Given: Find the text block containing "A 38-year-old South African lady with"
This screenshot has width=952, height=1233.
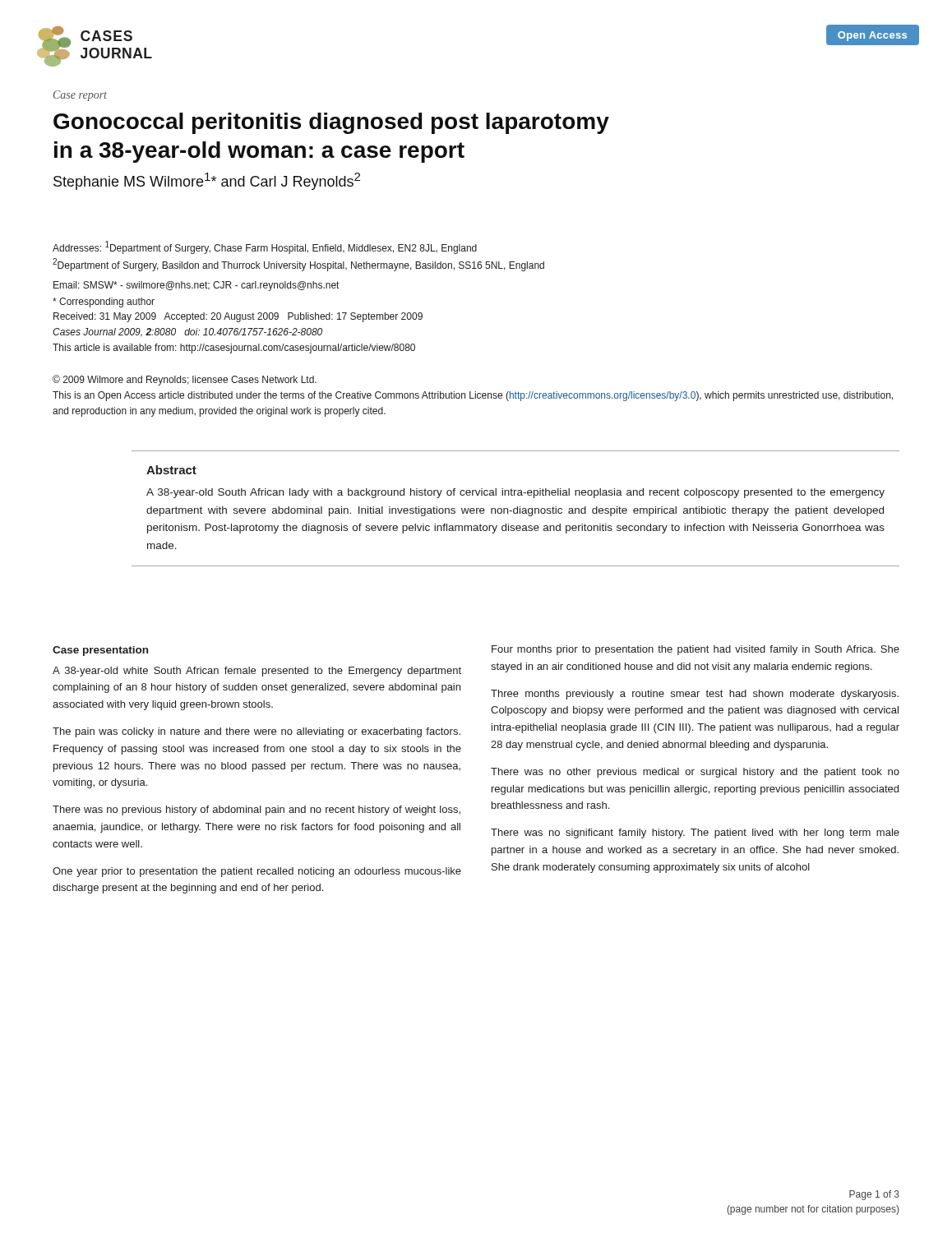Looking at the screenshot, I should (x=515, y=519).
